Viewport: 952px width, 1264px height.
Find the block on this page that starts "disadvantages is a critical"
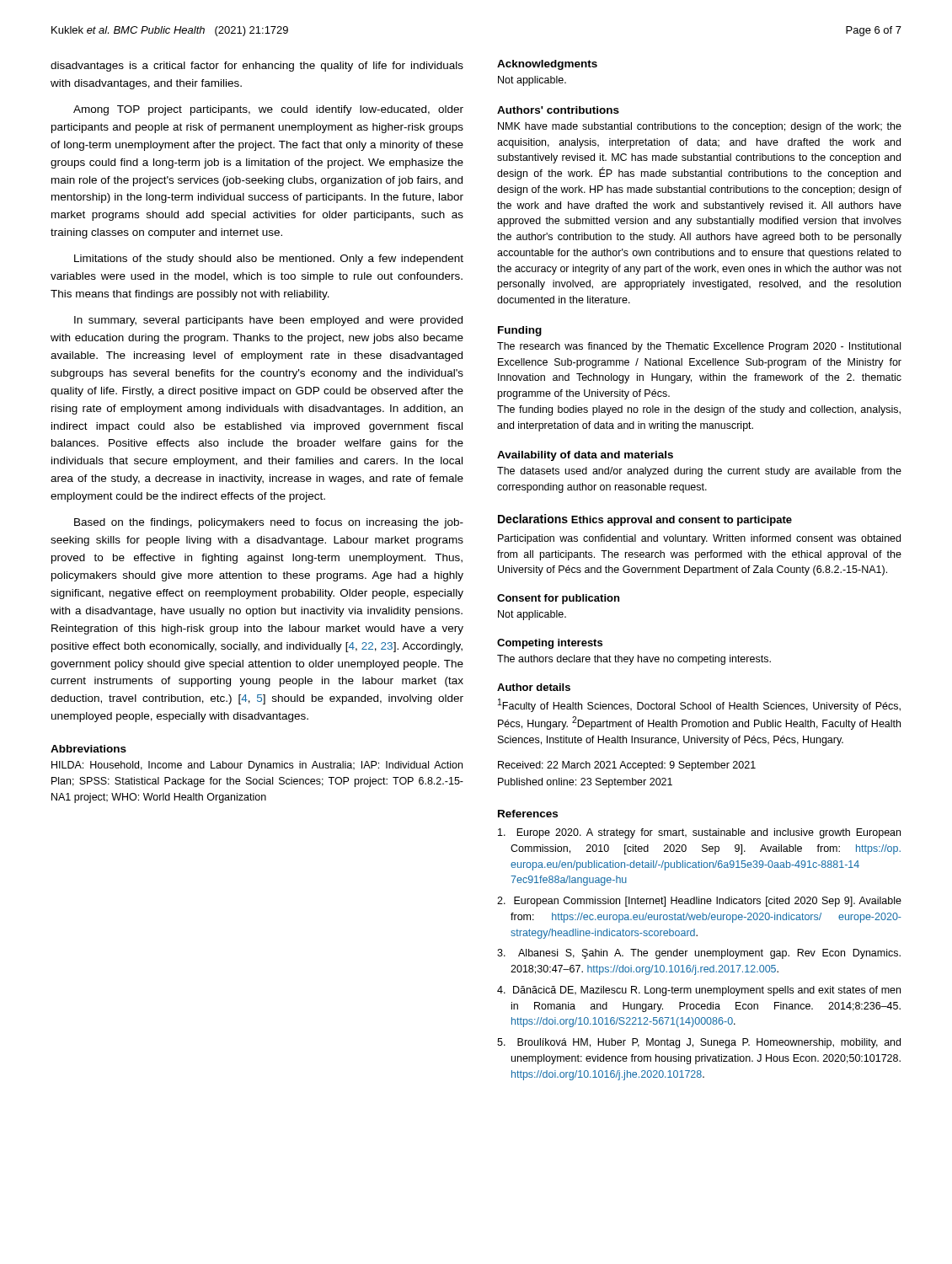click(257, 391)
